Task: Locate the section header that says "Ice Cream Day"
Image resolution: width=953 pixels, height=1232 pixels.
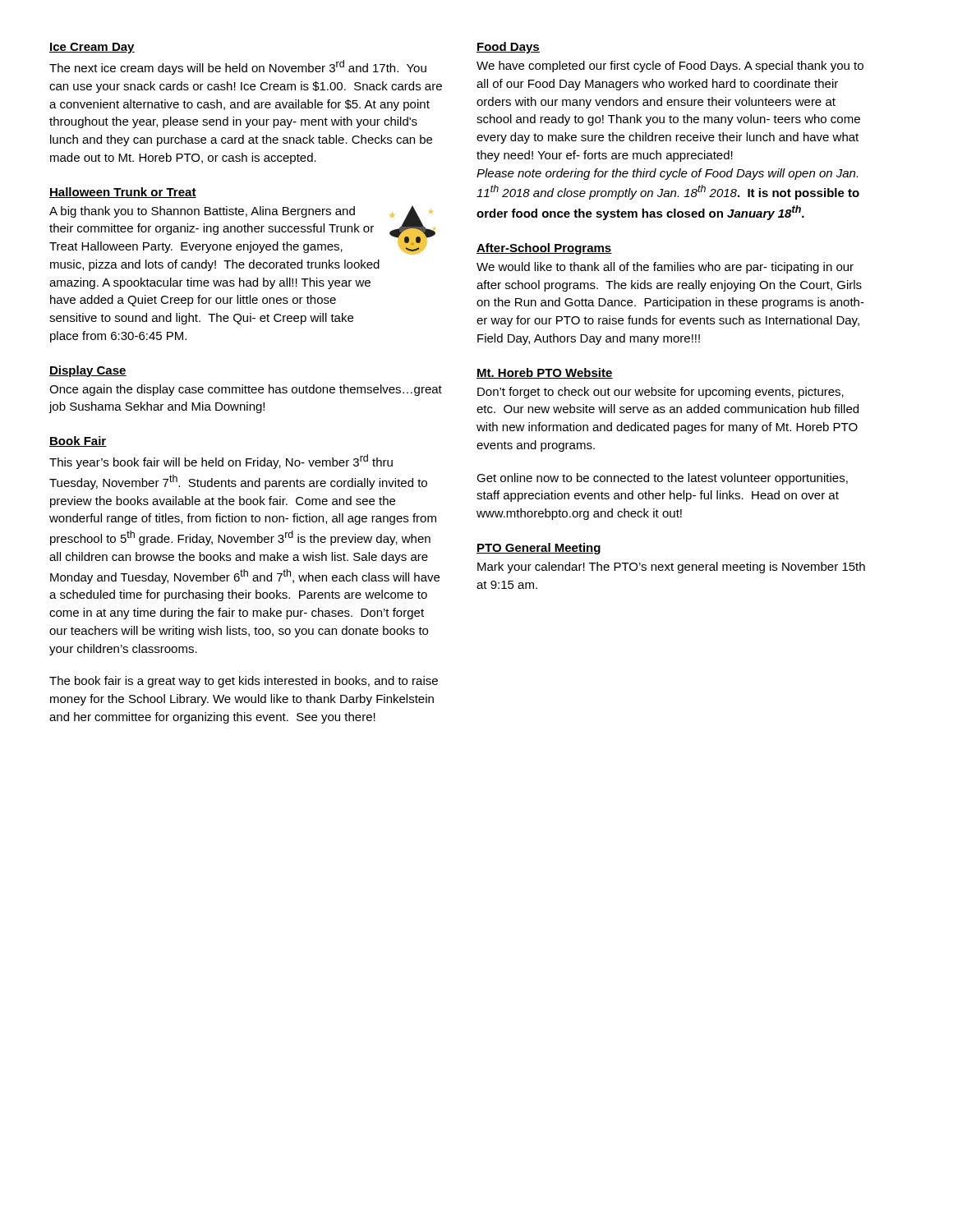Action: pyautogui.click(x=92, y=46)
